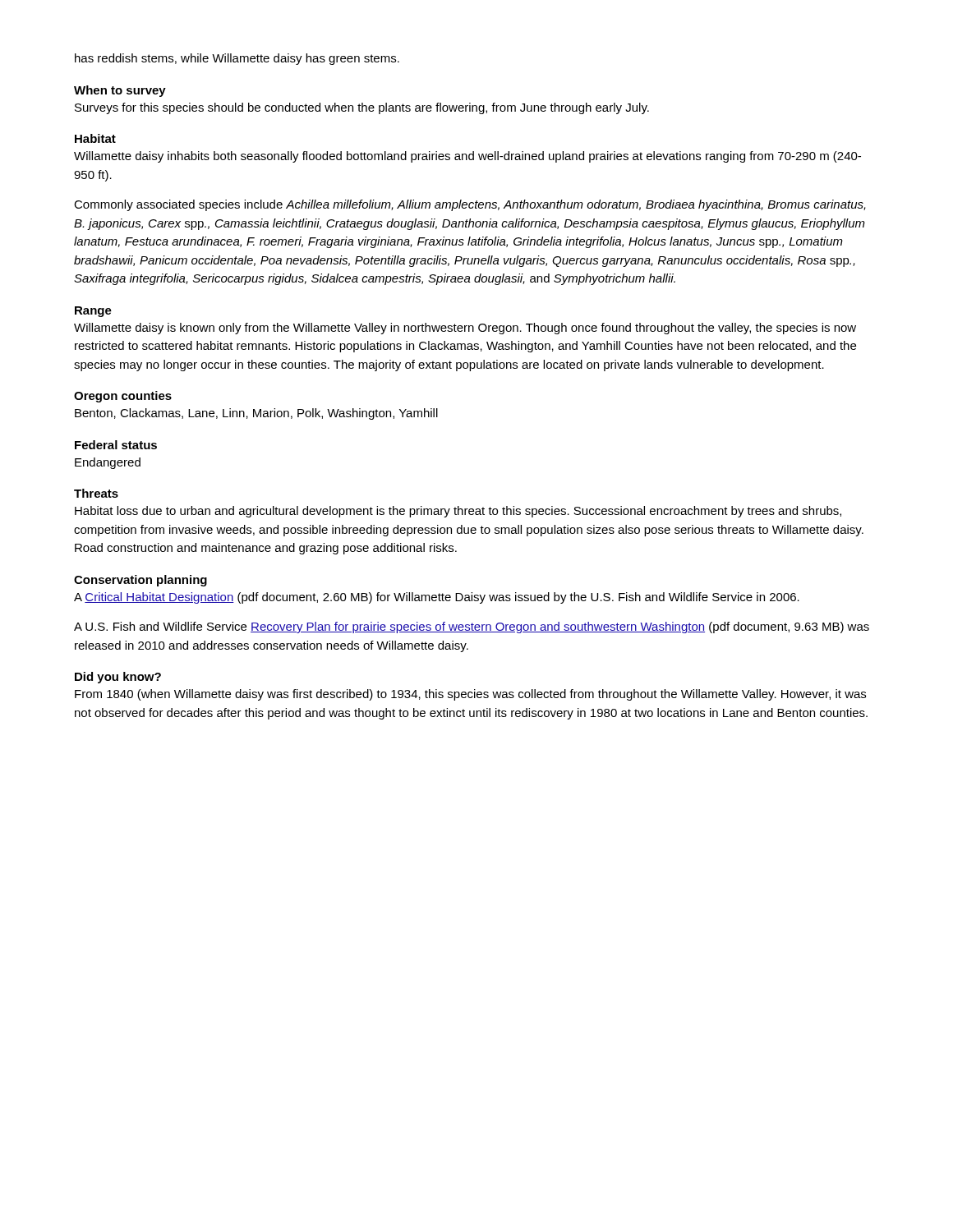This screenshot has height=1232, width=953.
Task: Find the section header that reads "Did you know?"
Action: coord(118,676)
